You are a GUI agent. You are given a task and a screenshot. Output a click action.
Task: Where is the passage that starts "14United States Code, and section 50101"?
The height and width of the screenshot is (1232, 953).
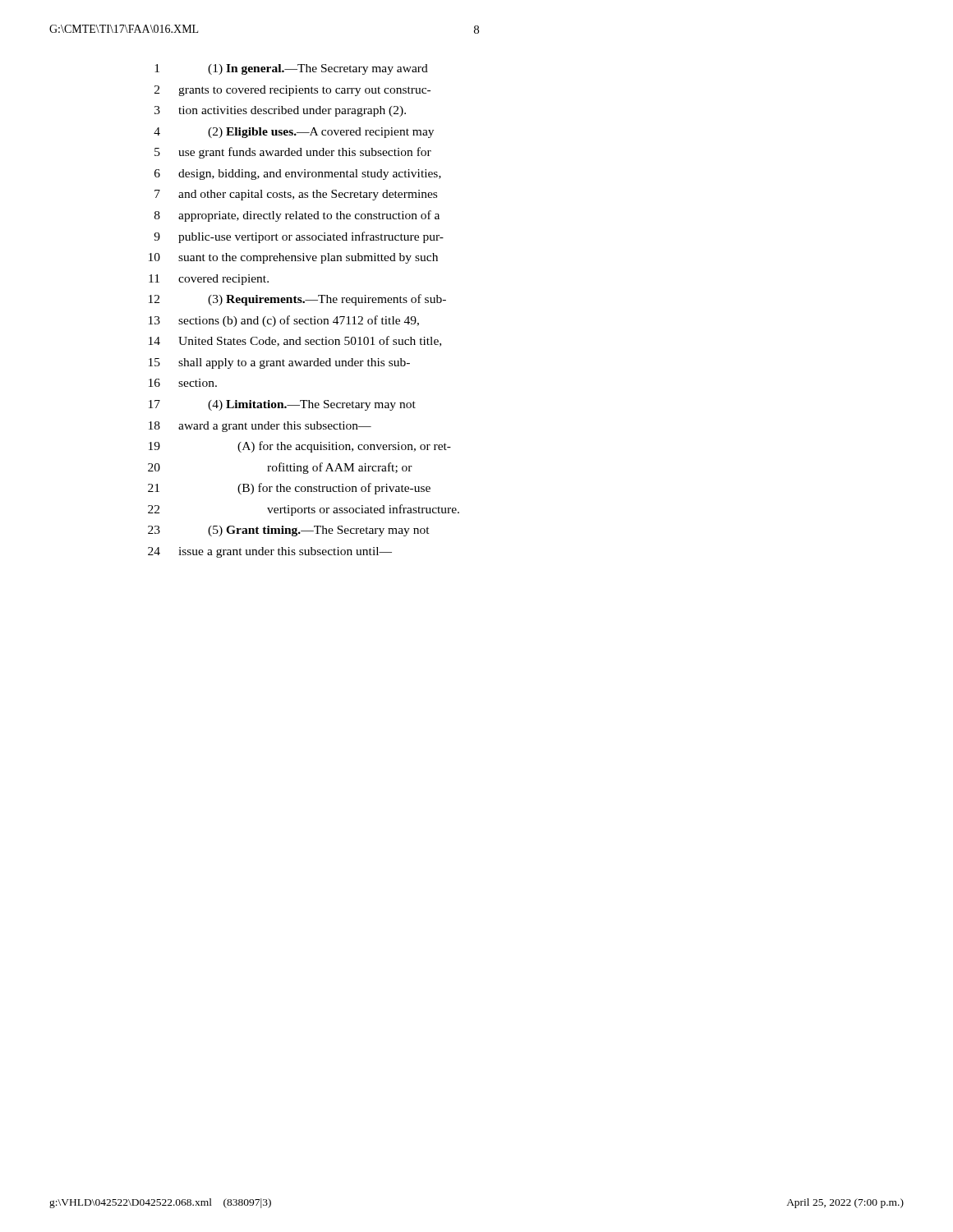(x=295, y=341)
